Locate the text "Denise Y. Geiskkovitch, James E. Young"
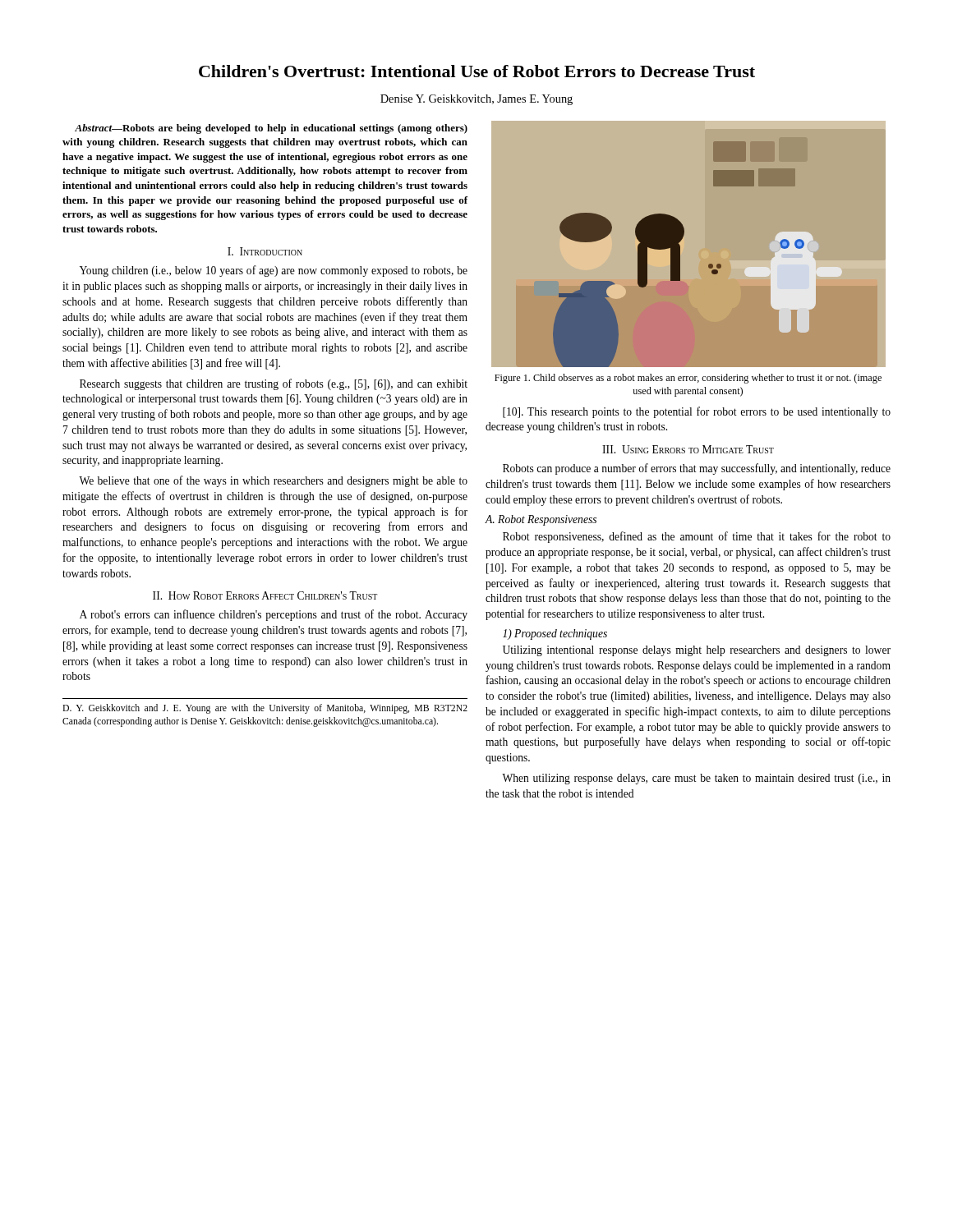The width and height of the screenshot is (953, 1232). pos(476,98)
